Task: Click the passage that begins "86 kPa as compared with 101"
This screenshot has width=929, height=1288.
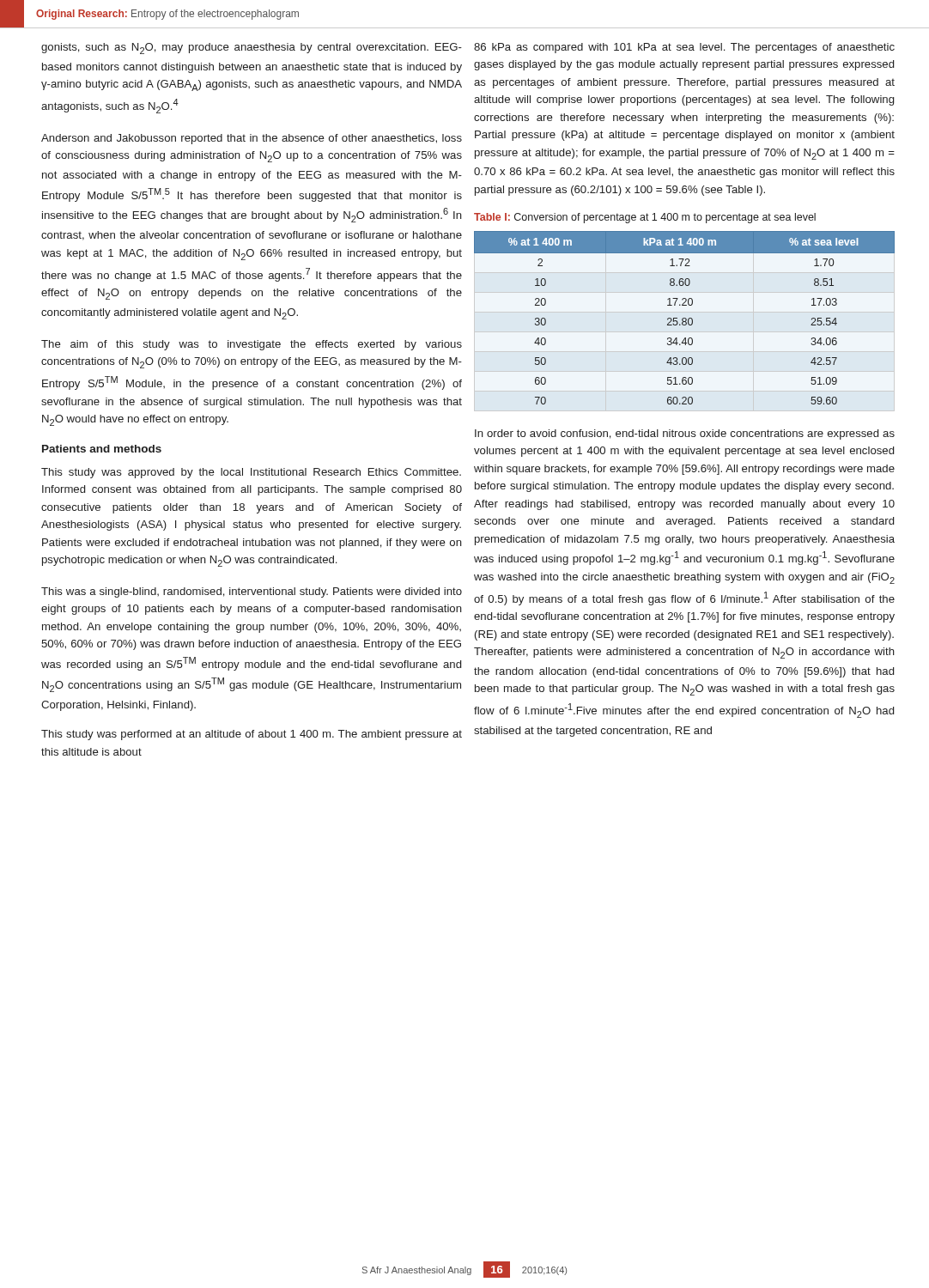Action: tap(684, 118)
